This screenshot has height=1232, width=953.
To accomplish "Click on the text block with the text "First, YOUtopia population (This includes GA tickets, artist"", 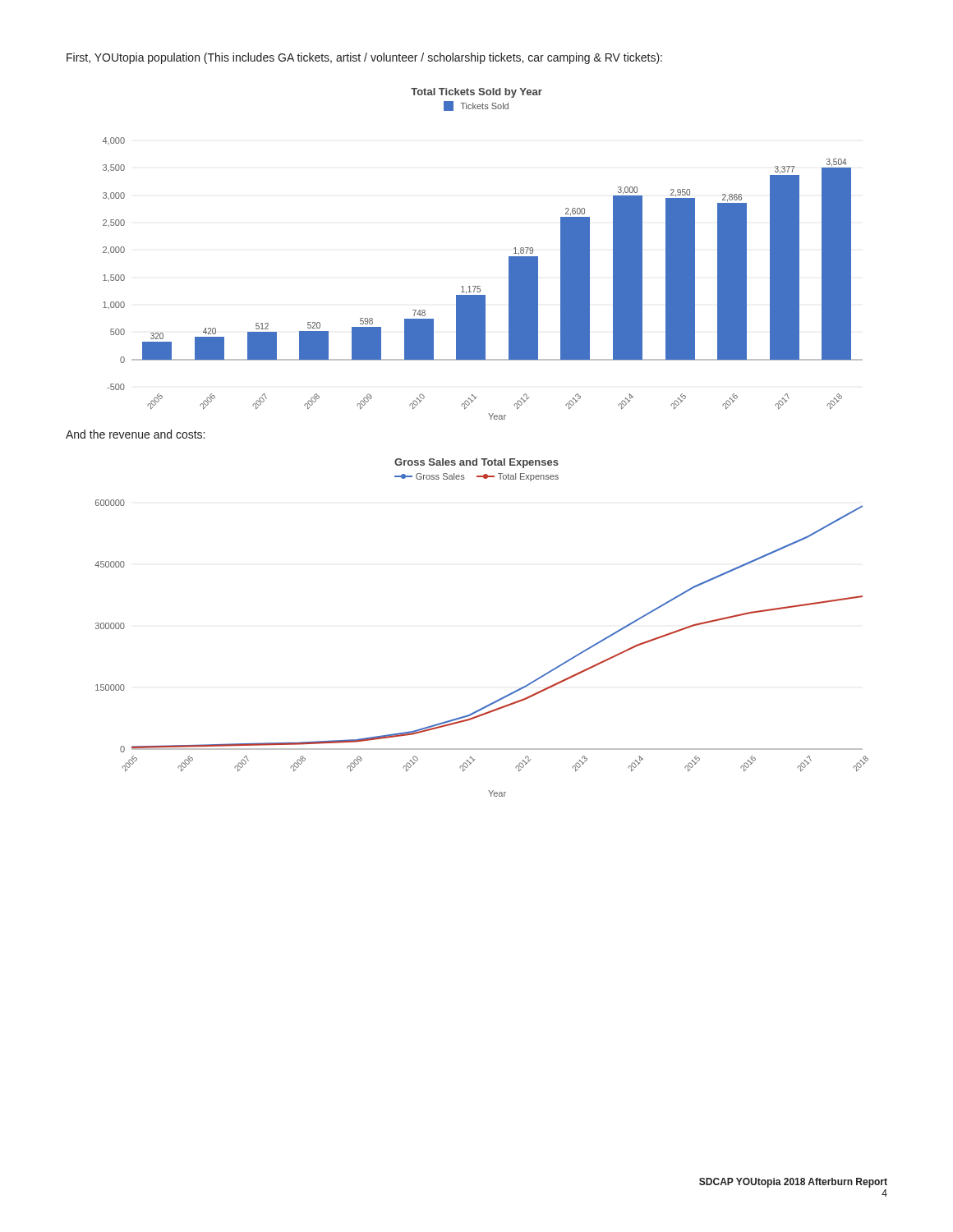I will (x=364, y=57).
